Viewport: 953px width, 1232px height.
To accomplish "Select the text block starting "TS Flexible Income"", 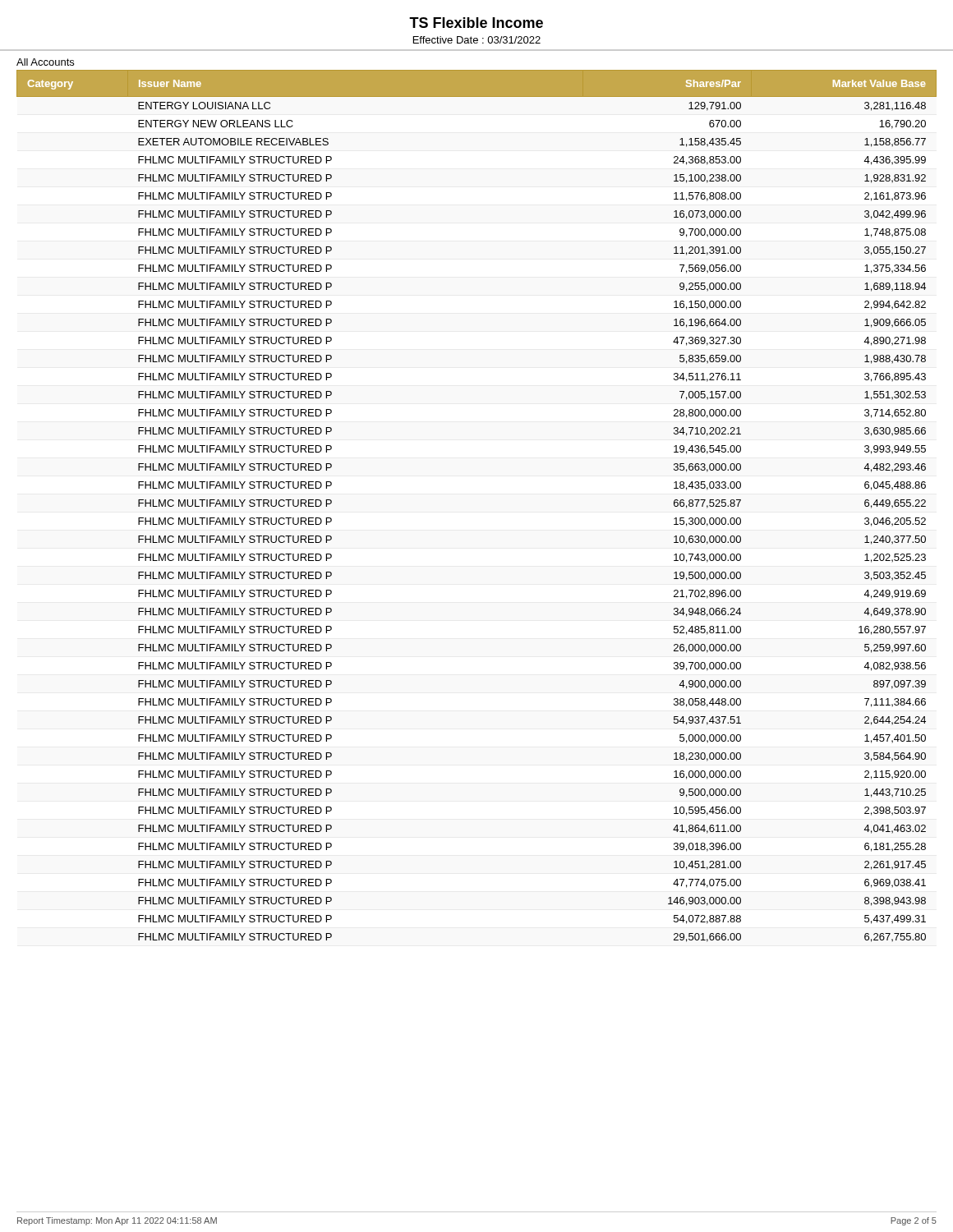I will coord(476,23).
